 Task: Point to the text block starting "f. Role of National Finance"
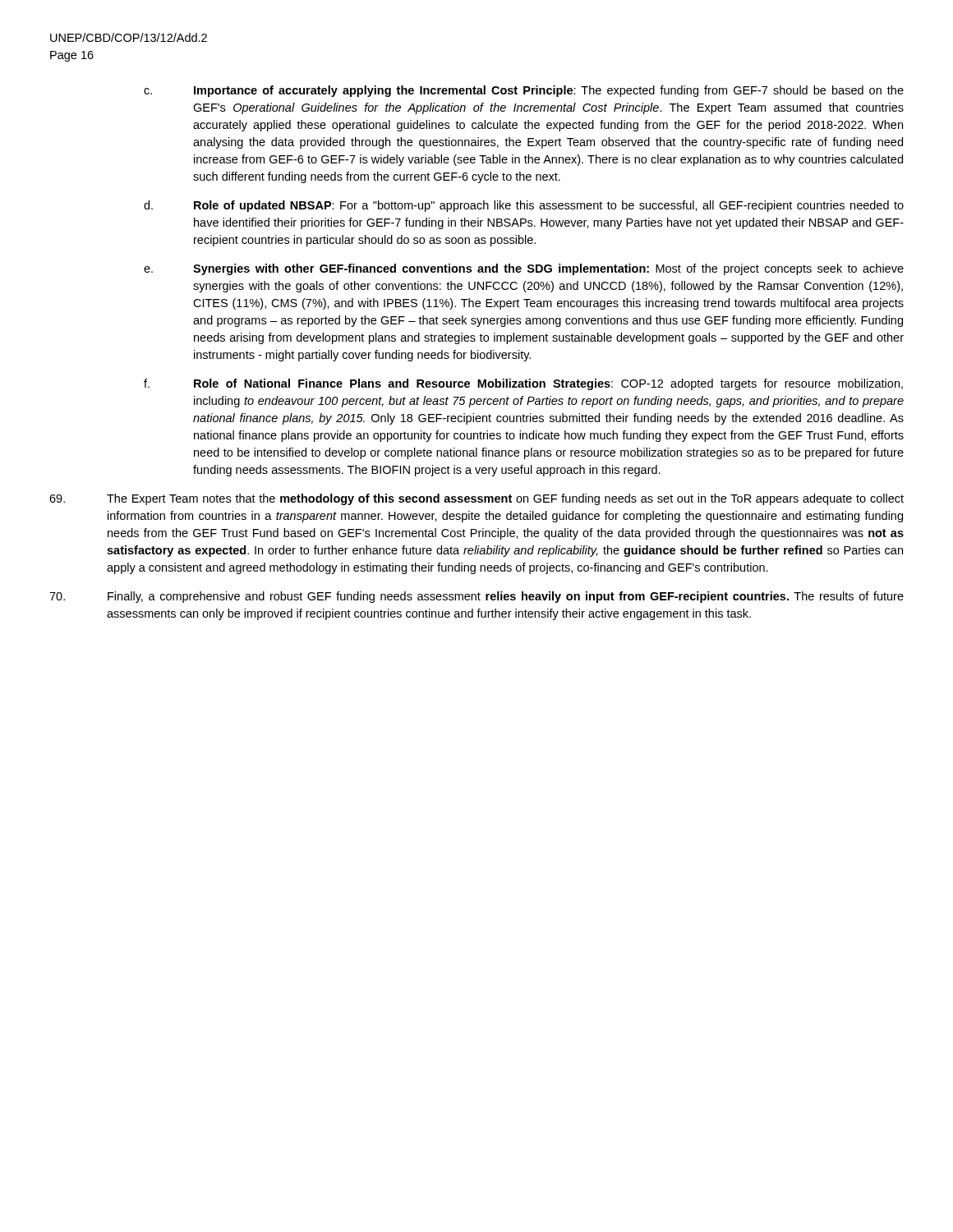click(x=476, y=427)
